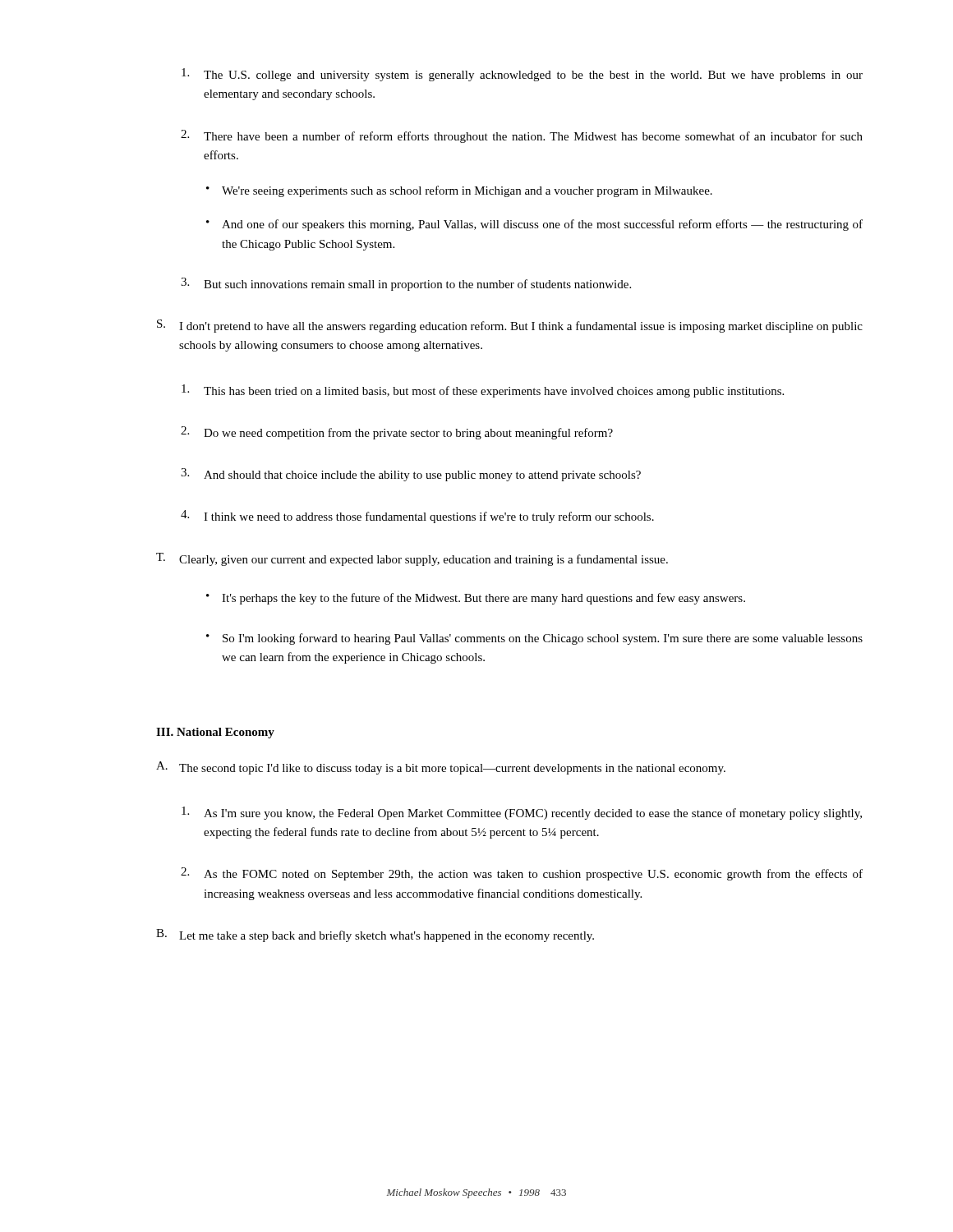The height and width of the screenshot is (1232, 953).
Task: Navigate to the element starting "4. I think we need"
Action: (522, 517)
